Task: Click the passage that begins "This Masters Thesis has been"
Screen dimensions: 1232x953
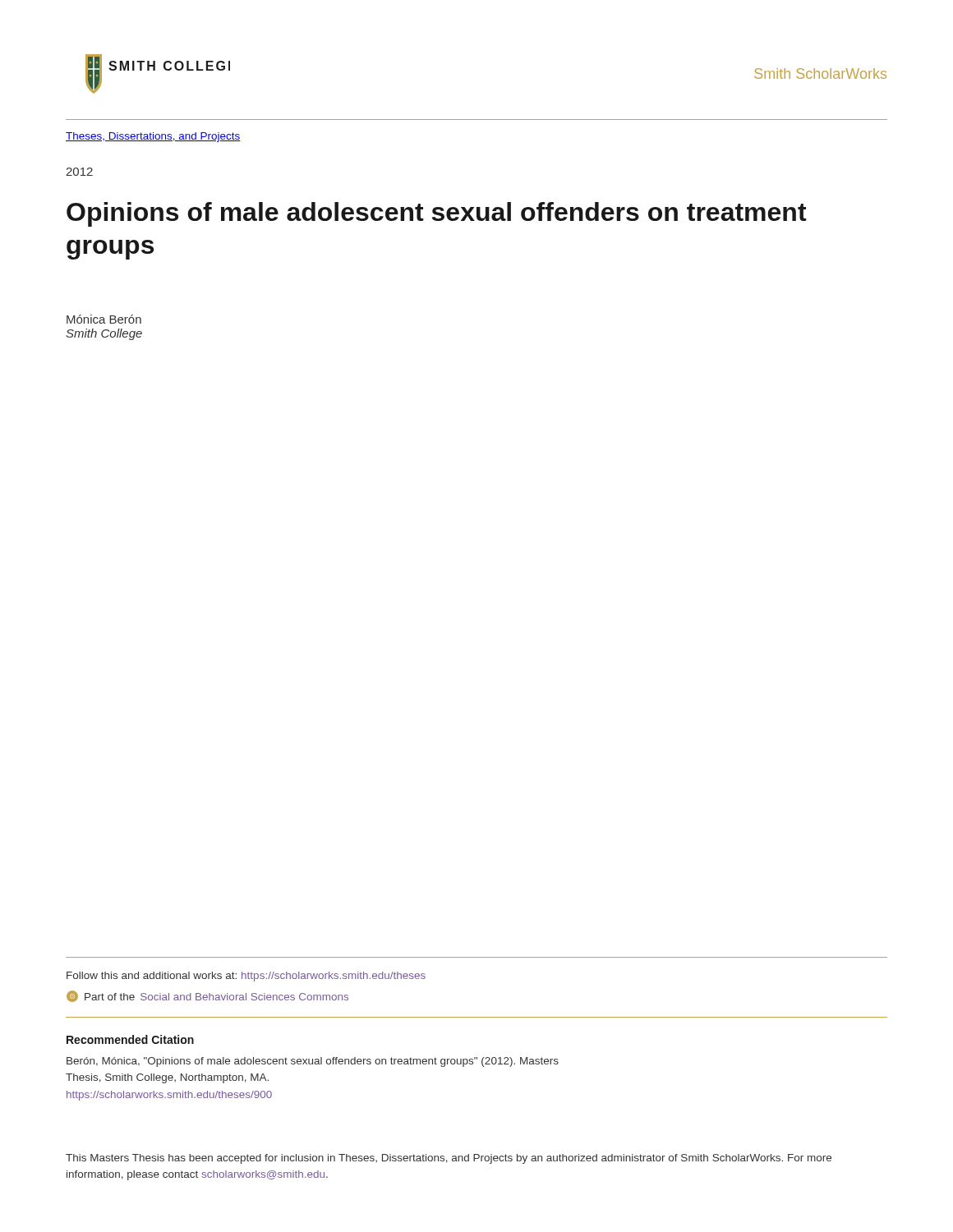Action: pos(449,1166)
